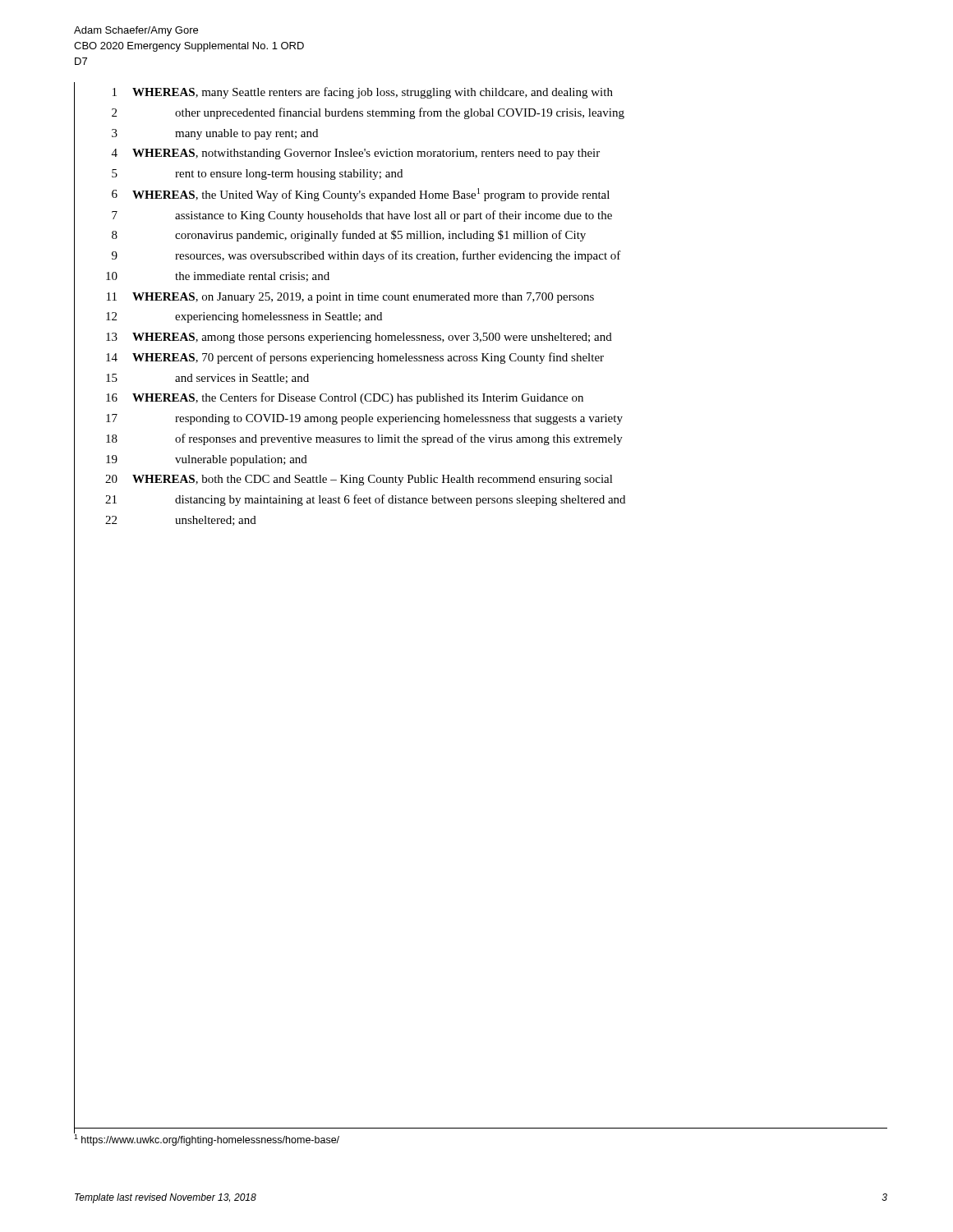953x1232 pixels.
Task: Select the list item containing "9 resources, was oversubscribed"
Action: click(481, 256)
